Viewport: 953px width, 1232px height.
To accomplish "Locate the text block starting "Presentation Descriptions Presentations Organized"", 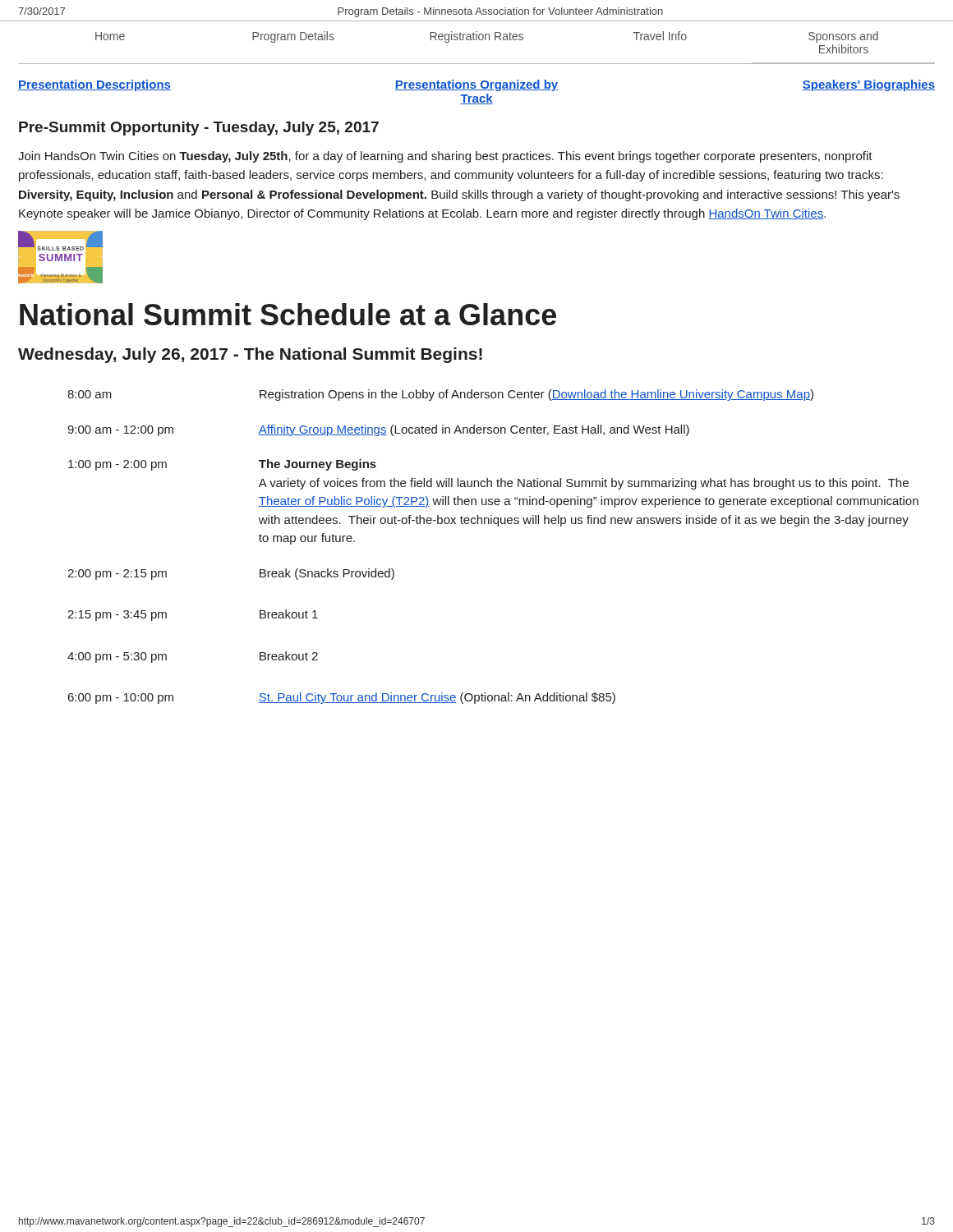I will [x=476, y=91].
